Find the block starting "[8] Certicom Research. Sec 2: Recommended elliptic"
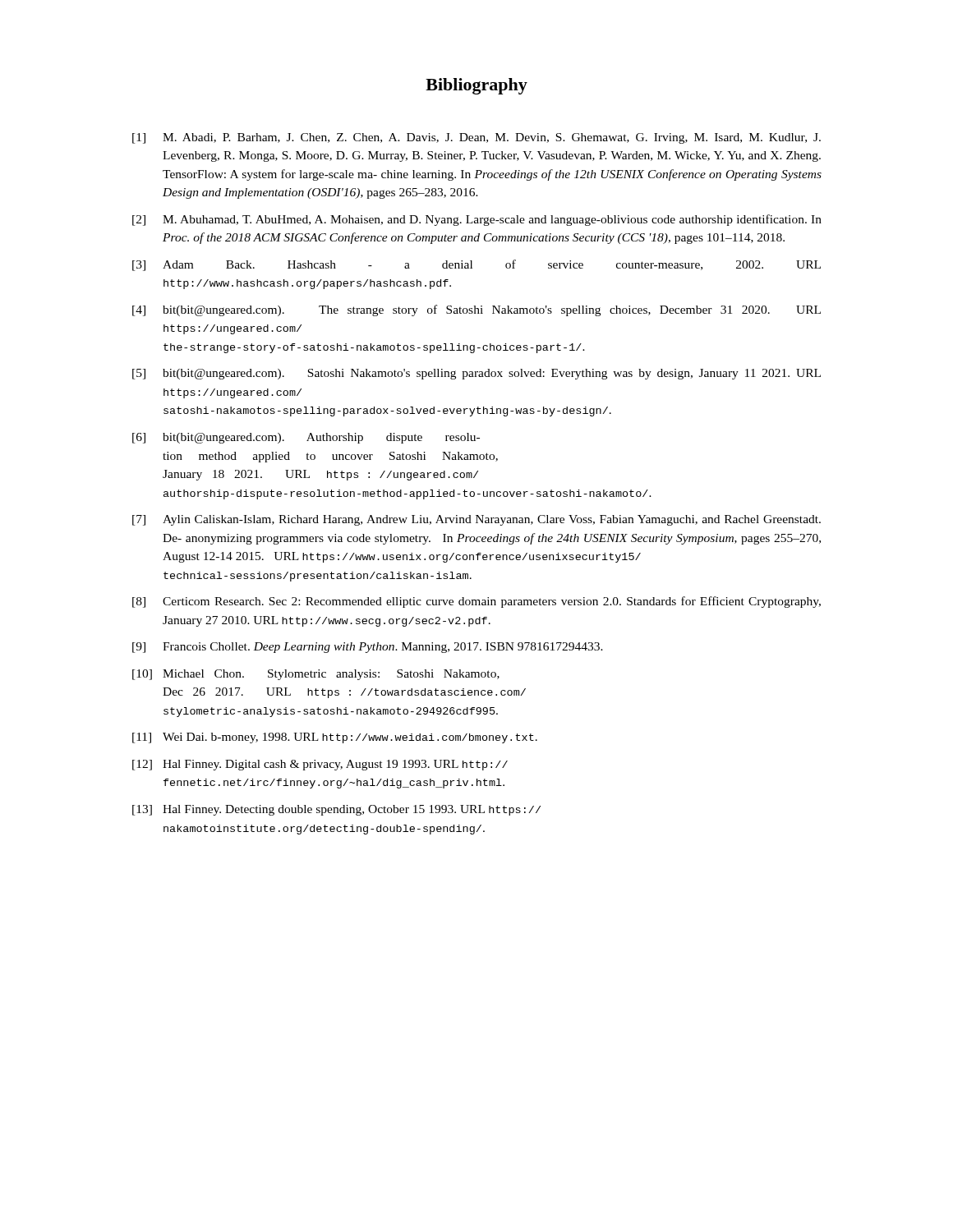Screen dimensions: 1232x953 (476, 611)
